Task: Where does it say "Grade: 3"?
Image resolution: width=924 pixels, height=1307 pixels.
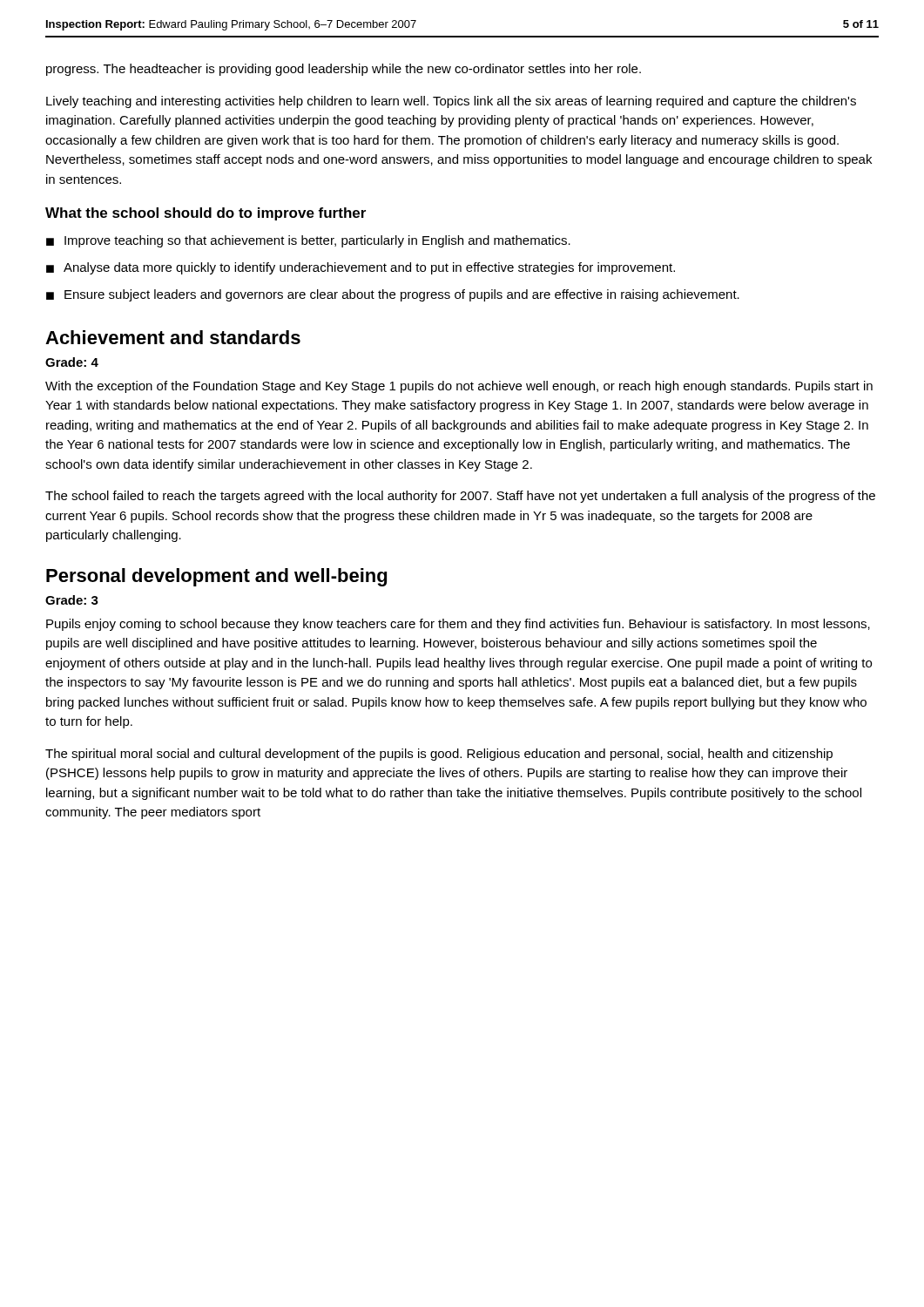Action: tap(72, 600)
